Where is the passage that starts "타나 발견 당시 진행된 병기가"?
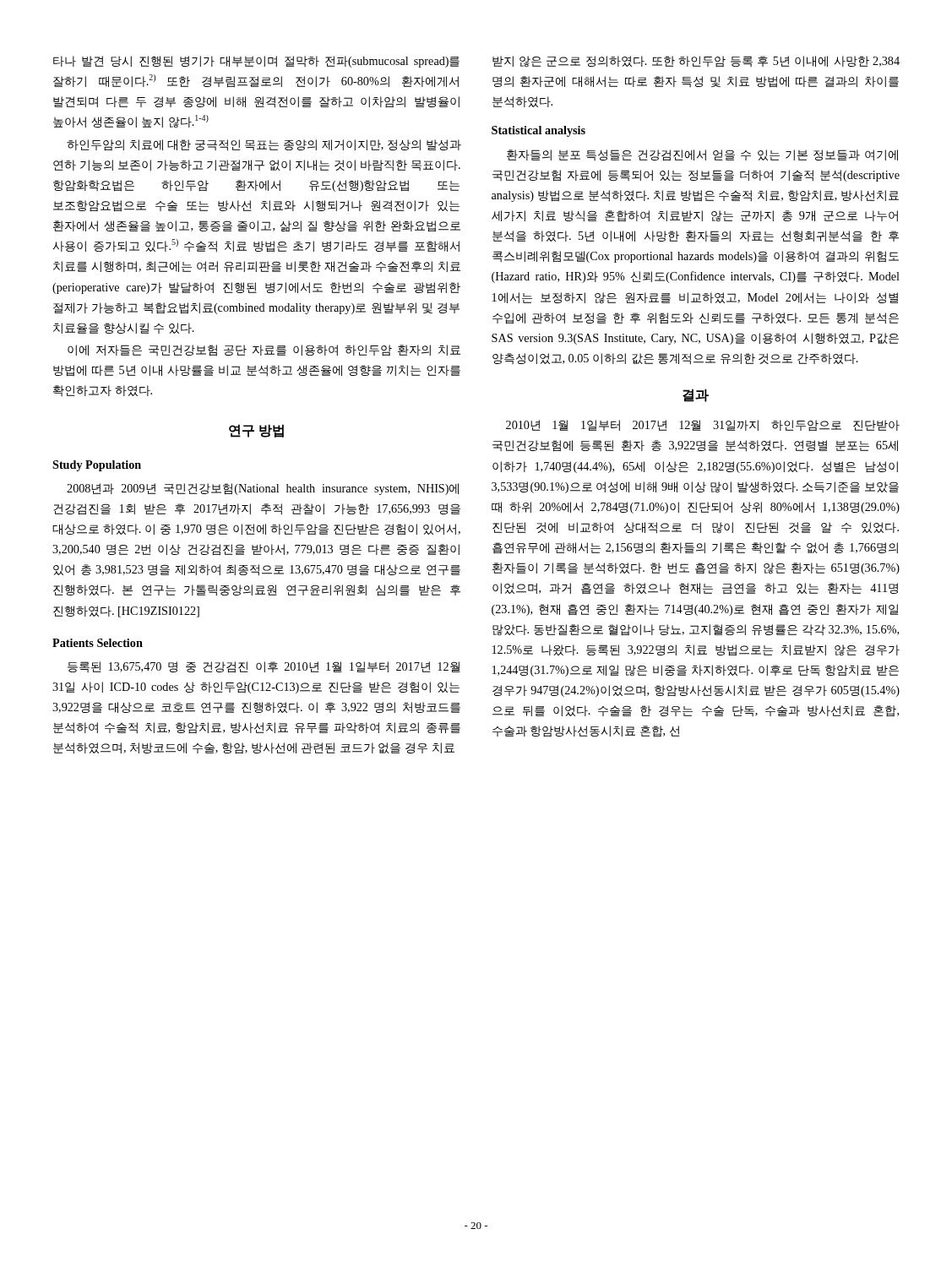The width and height of the screenshot is (952, 1267). (257, 91)
